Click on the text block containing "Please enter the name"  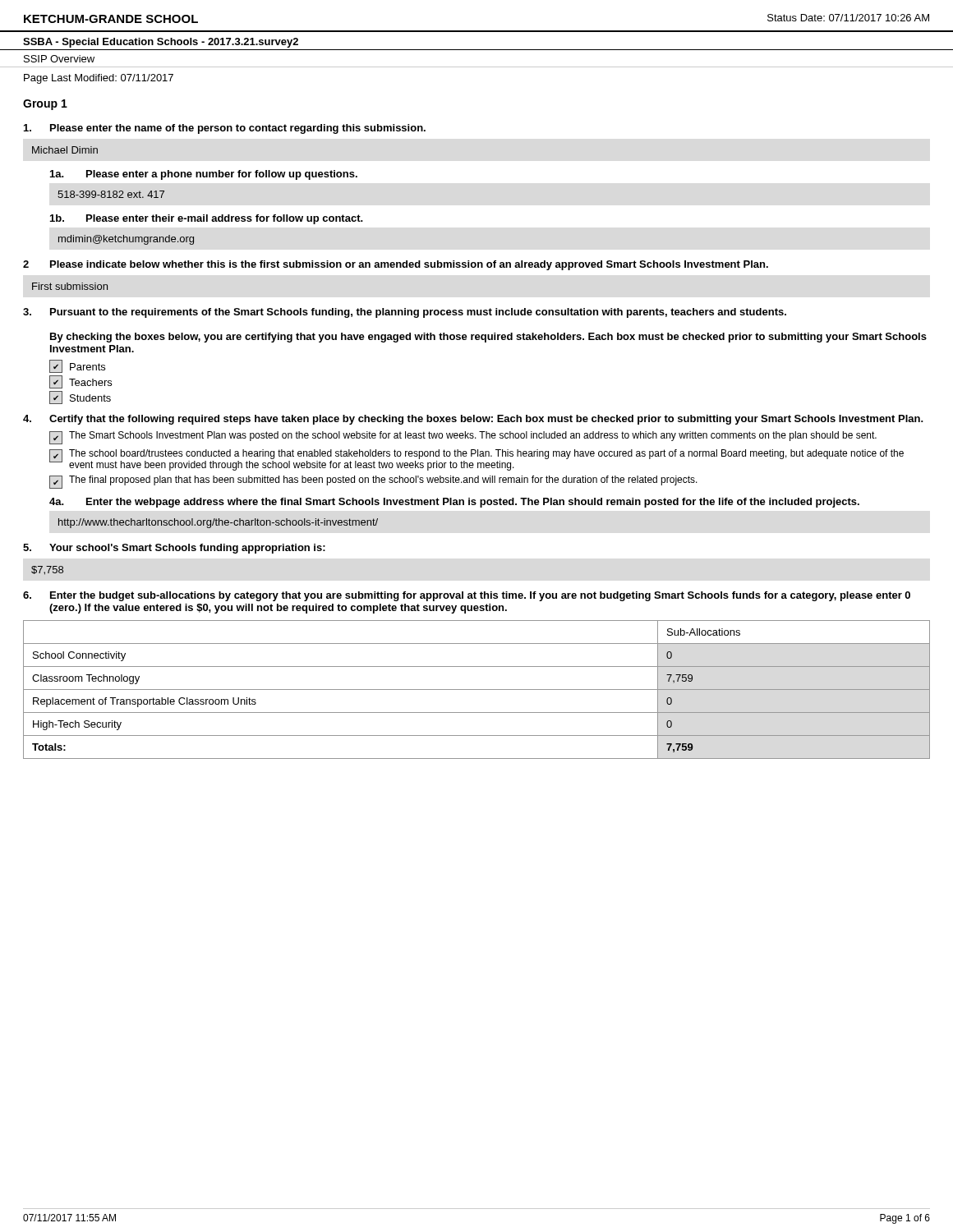pyautogui.click(x=225, y=129)
